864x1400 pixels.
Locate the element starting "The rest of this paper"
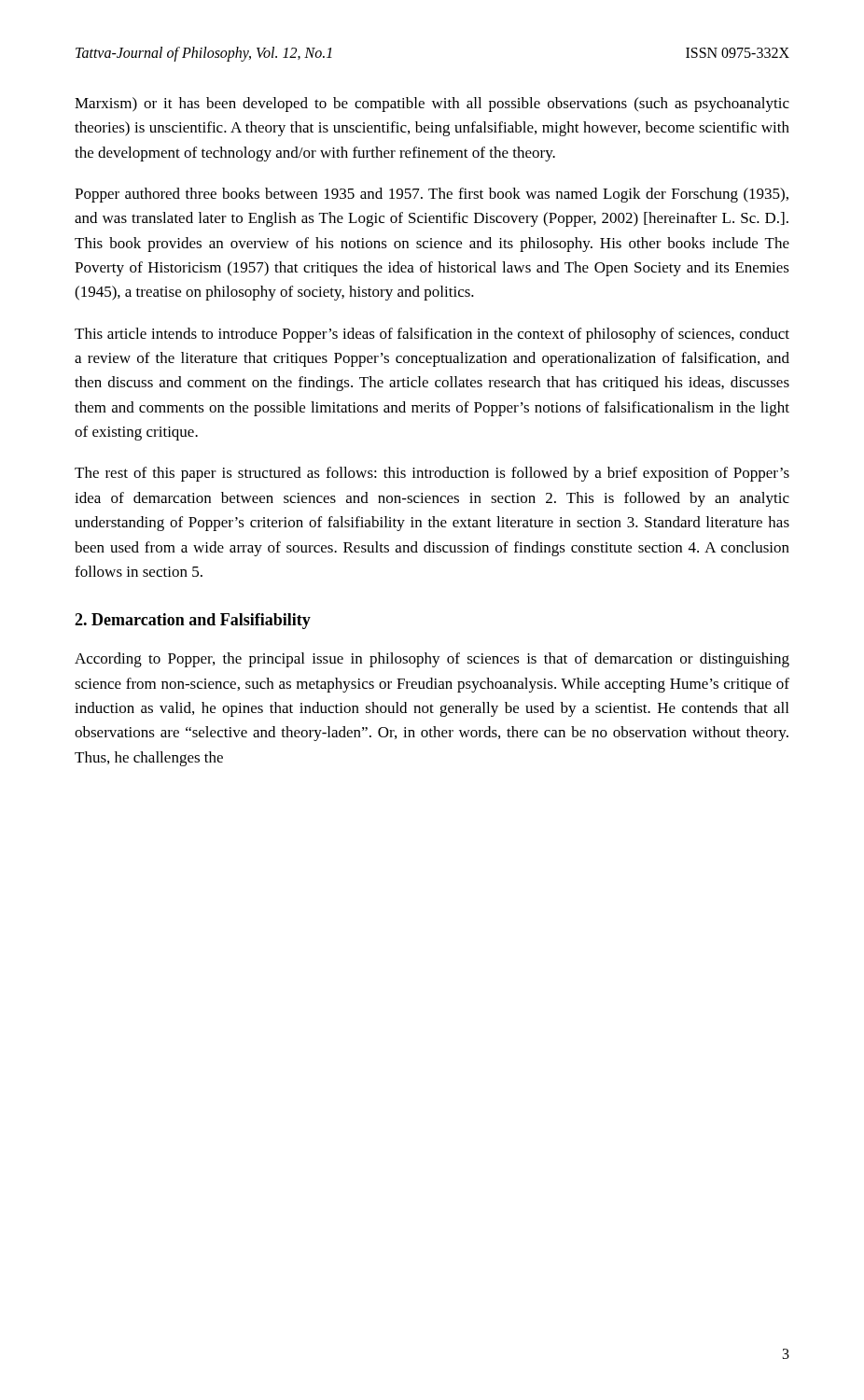point(432,523)
